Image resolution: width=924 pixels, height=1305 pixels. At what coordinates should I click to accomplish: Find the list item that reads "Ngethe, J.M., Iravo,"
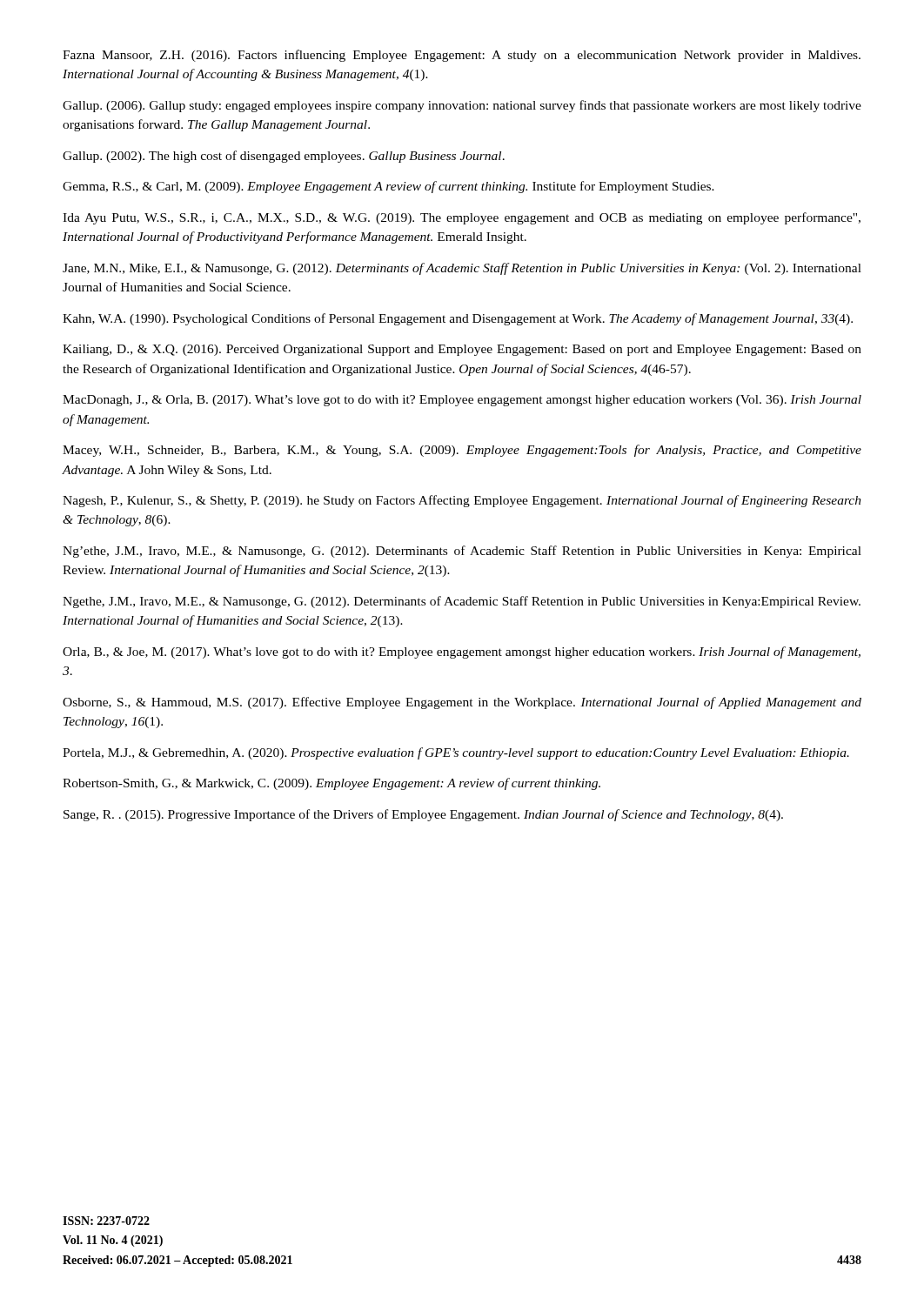point(462,610)
